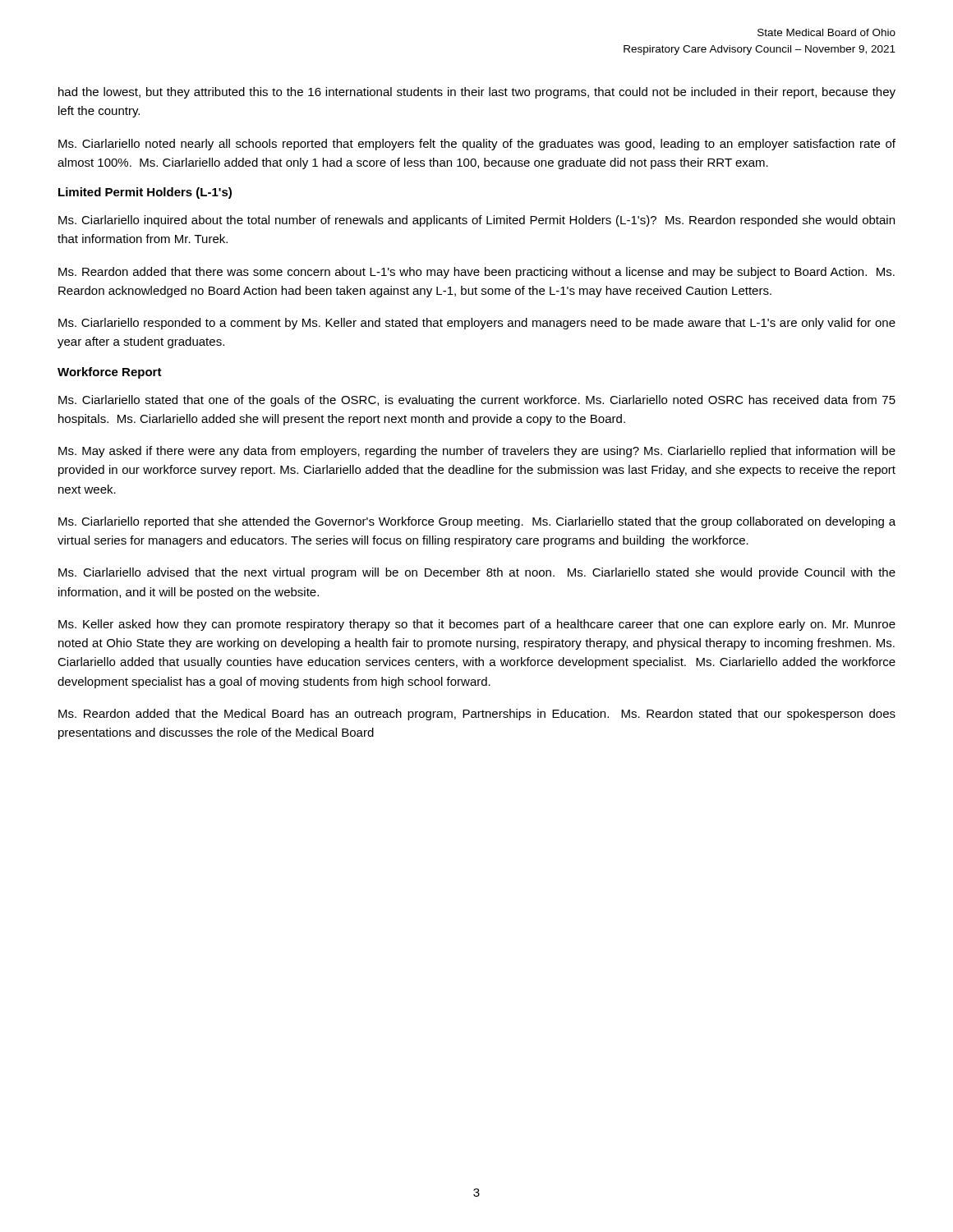The image size is (953, 1232).
Task: Select the region starting "Ms. Keller asked how they can promote respiratory"
Action: tap(476, 652)
